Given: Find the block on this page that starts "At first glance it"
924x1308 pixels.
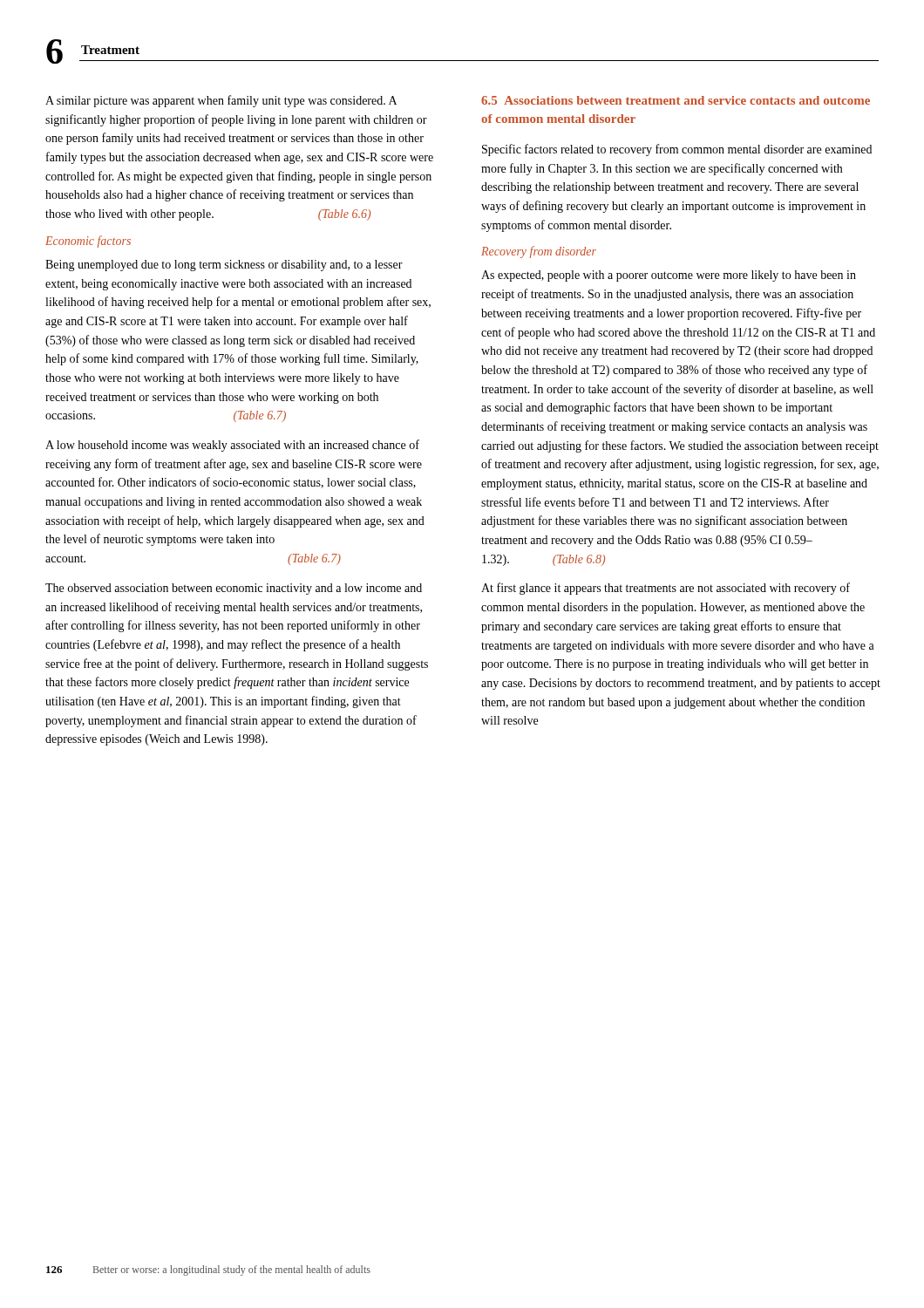Looking at the screenshot, I should click(681, 655).
